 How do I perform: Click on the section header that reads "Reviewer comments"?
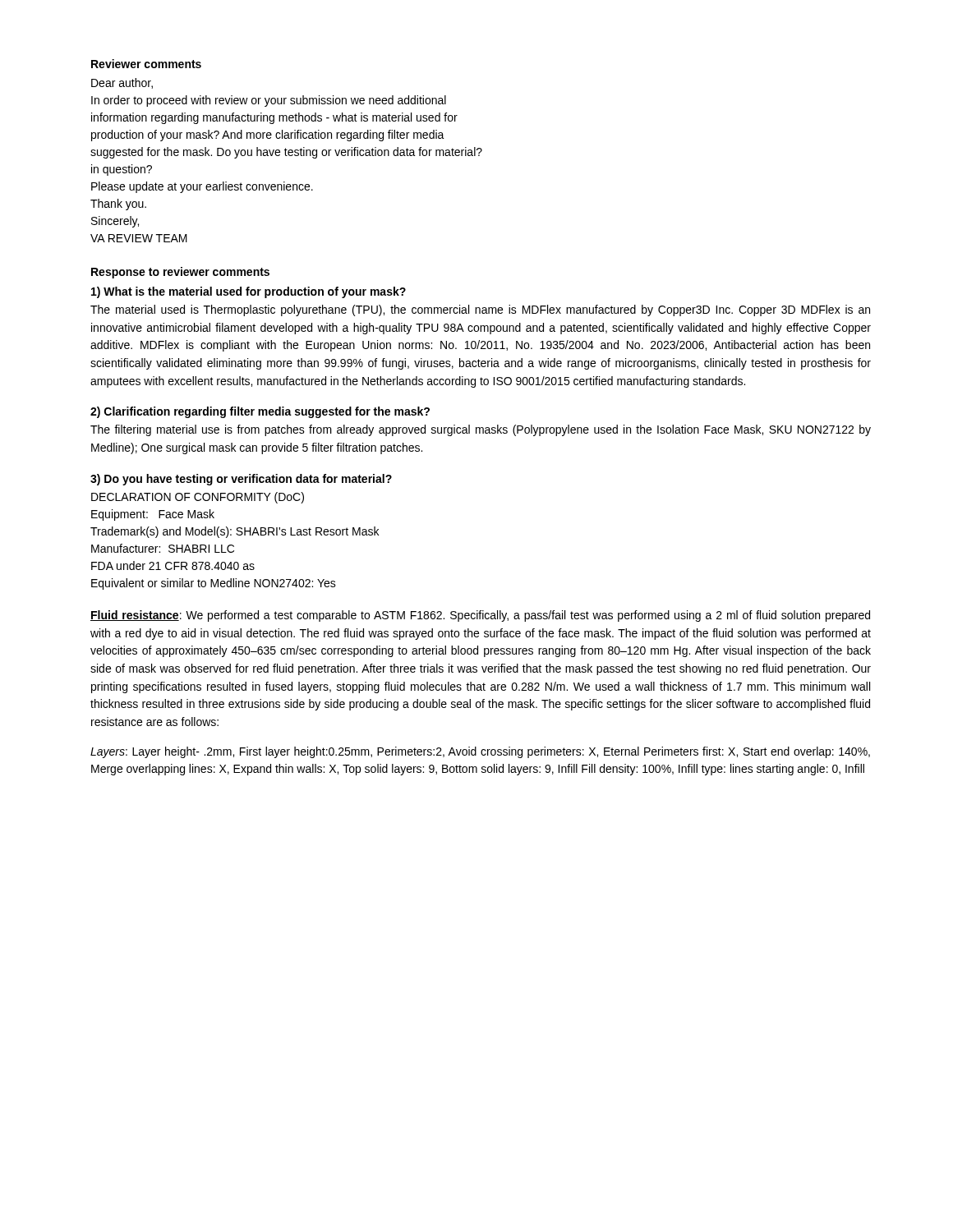[146, 64]
